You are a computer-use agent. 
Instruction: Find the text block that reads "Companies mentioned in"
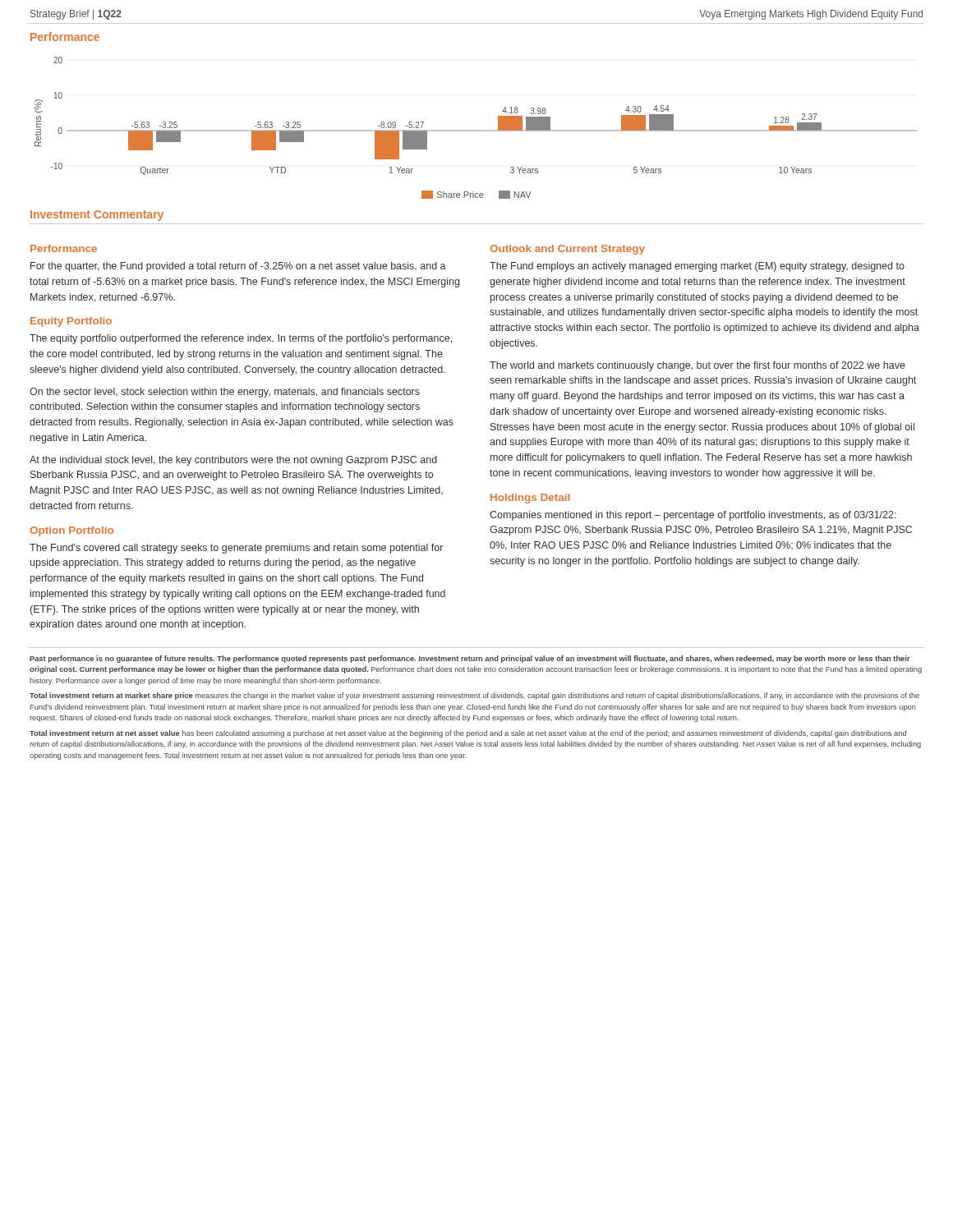(707, 538)
